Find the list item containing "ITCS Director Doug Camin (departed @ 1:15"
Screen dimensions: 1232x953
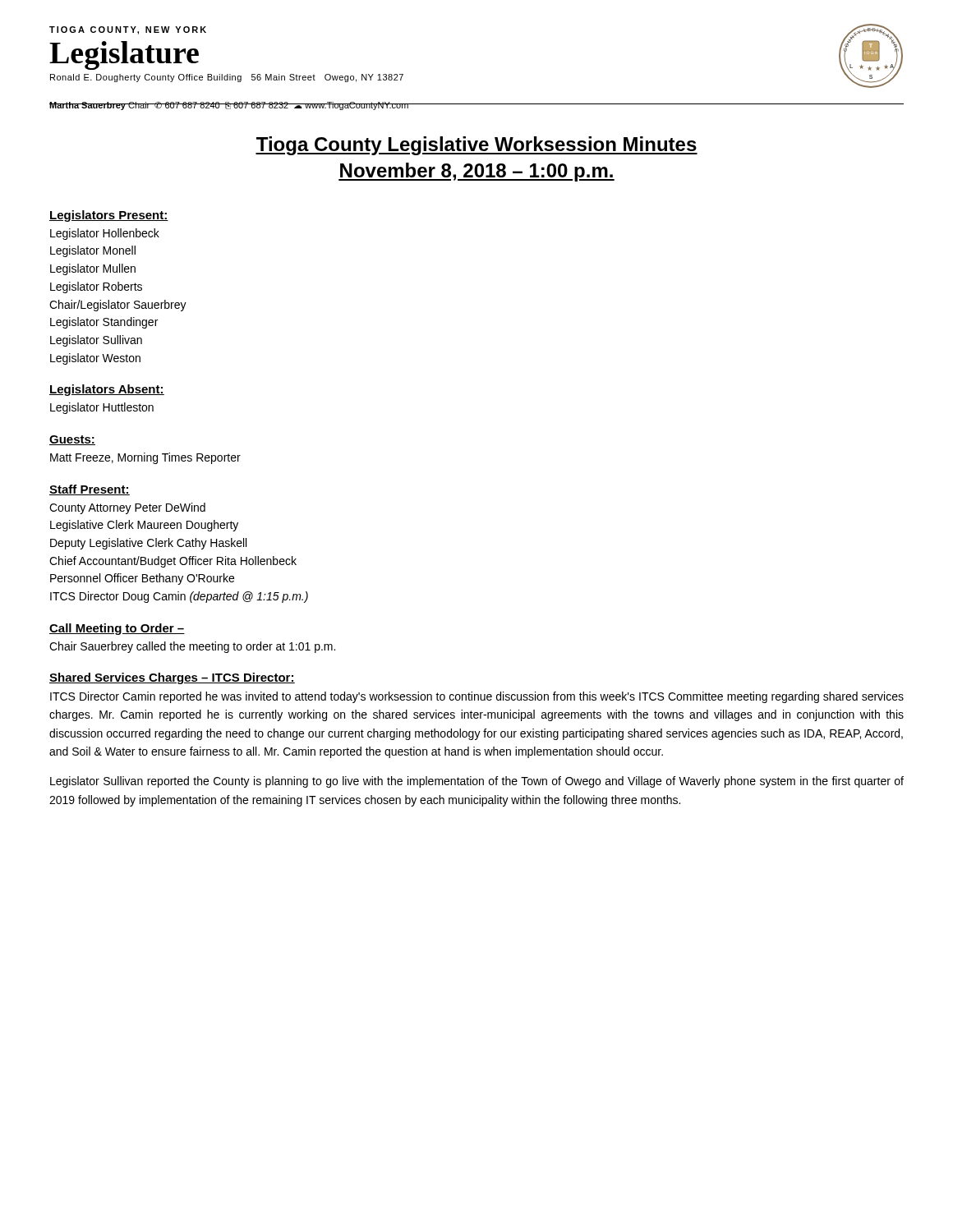[179, 596]
